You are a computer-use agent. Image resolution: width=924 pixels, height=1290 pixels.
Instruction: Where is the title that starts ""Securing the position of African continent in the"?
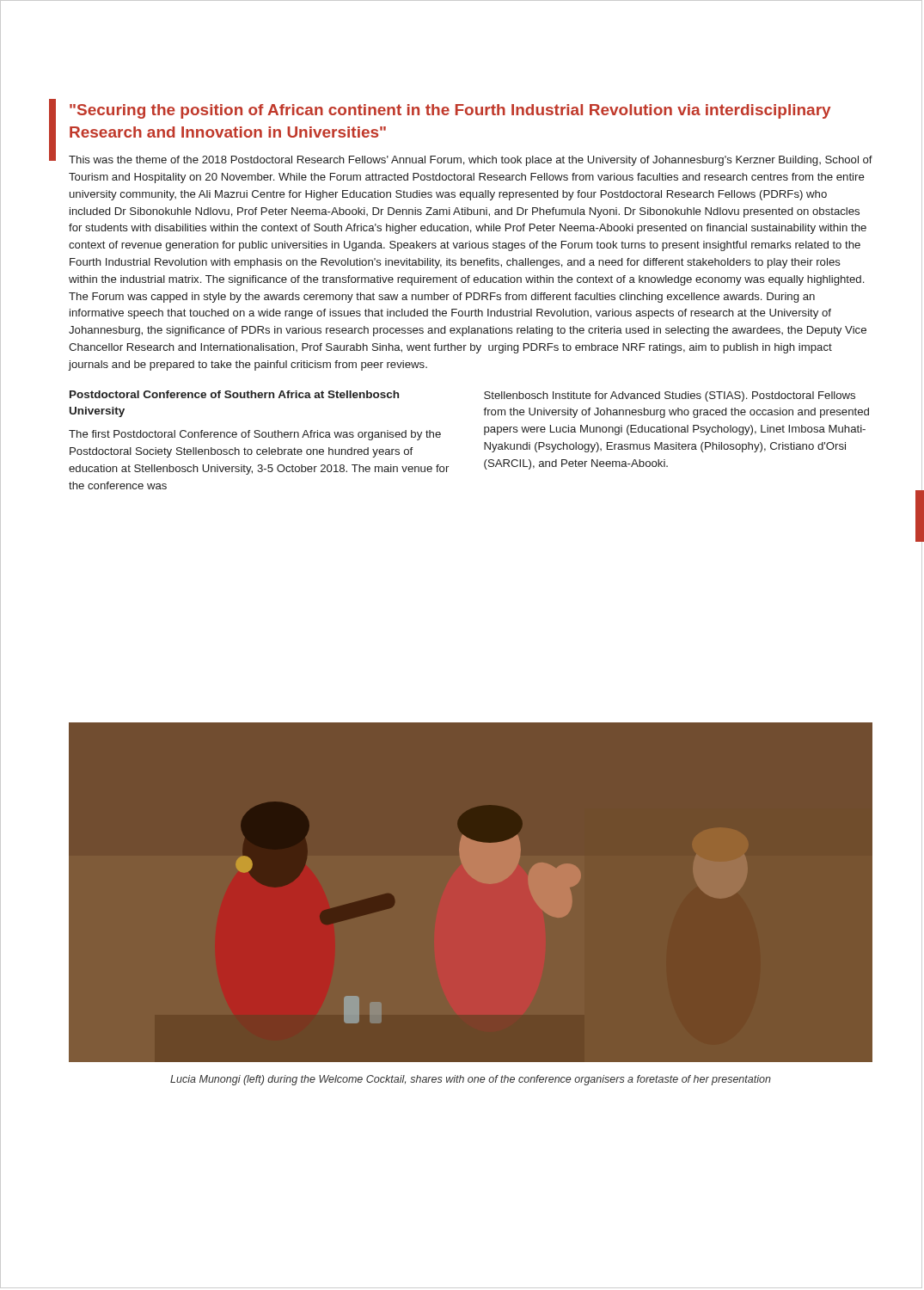click(471, 121)
